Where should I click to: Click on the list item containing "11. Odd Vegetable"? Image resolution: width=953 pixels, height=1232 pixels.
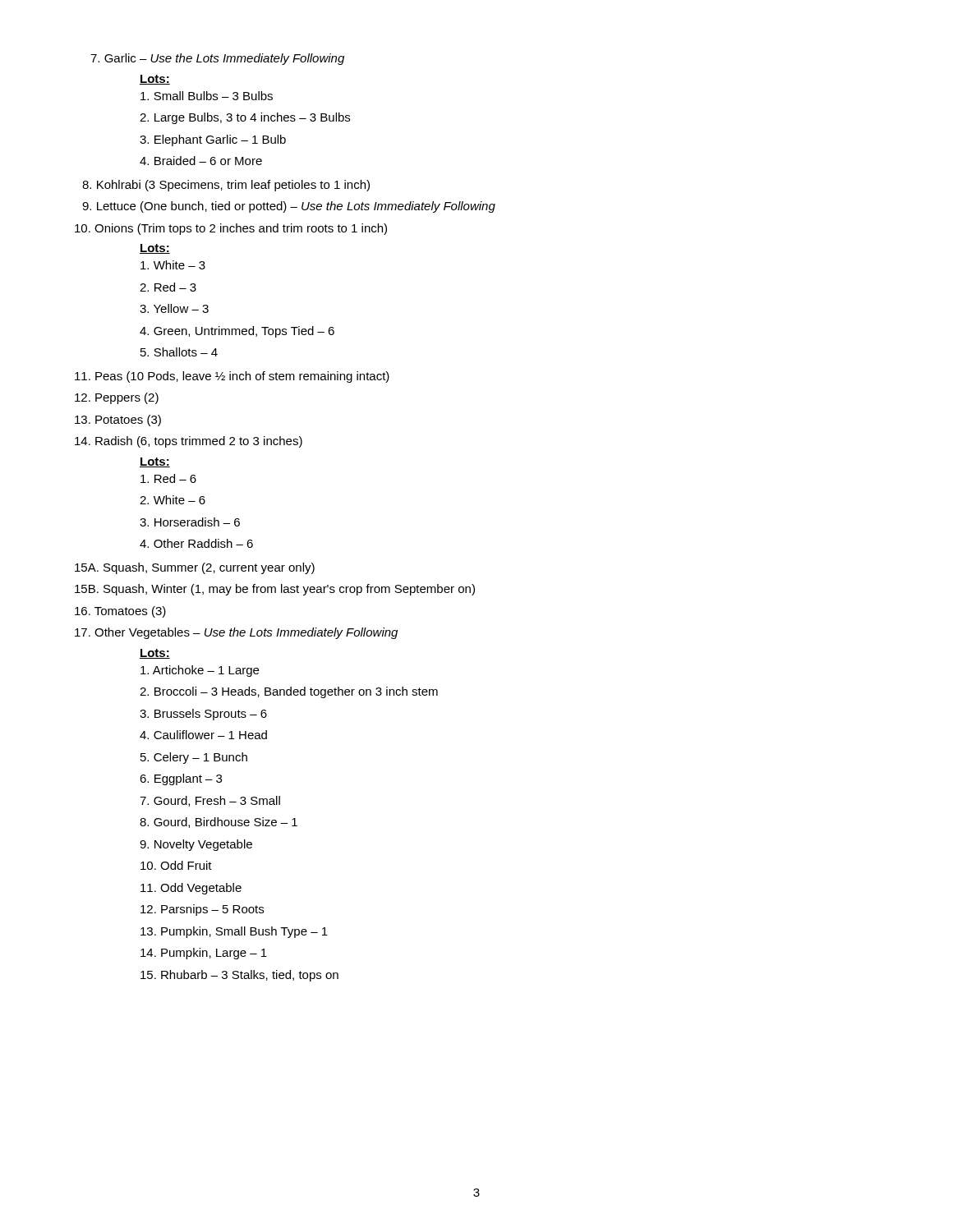point(191,887)
